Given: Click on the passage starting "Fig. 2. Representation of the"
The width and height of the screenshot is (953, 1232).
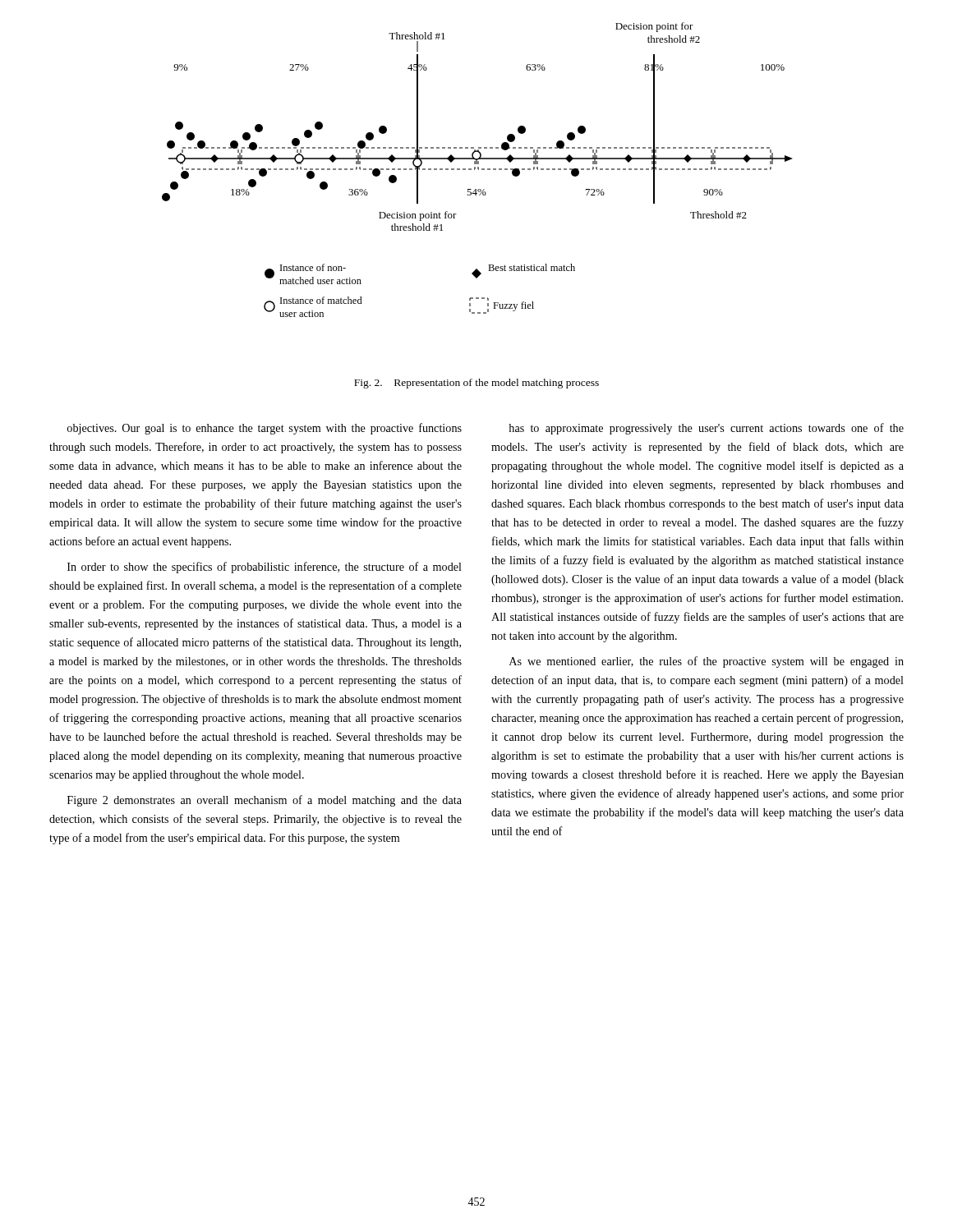Looking at the screenshot, I should tap(476, 382).
